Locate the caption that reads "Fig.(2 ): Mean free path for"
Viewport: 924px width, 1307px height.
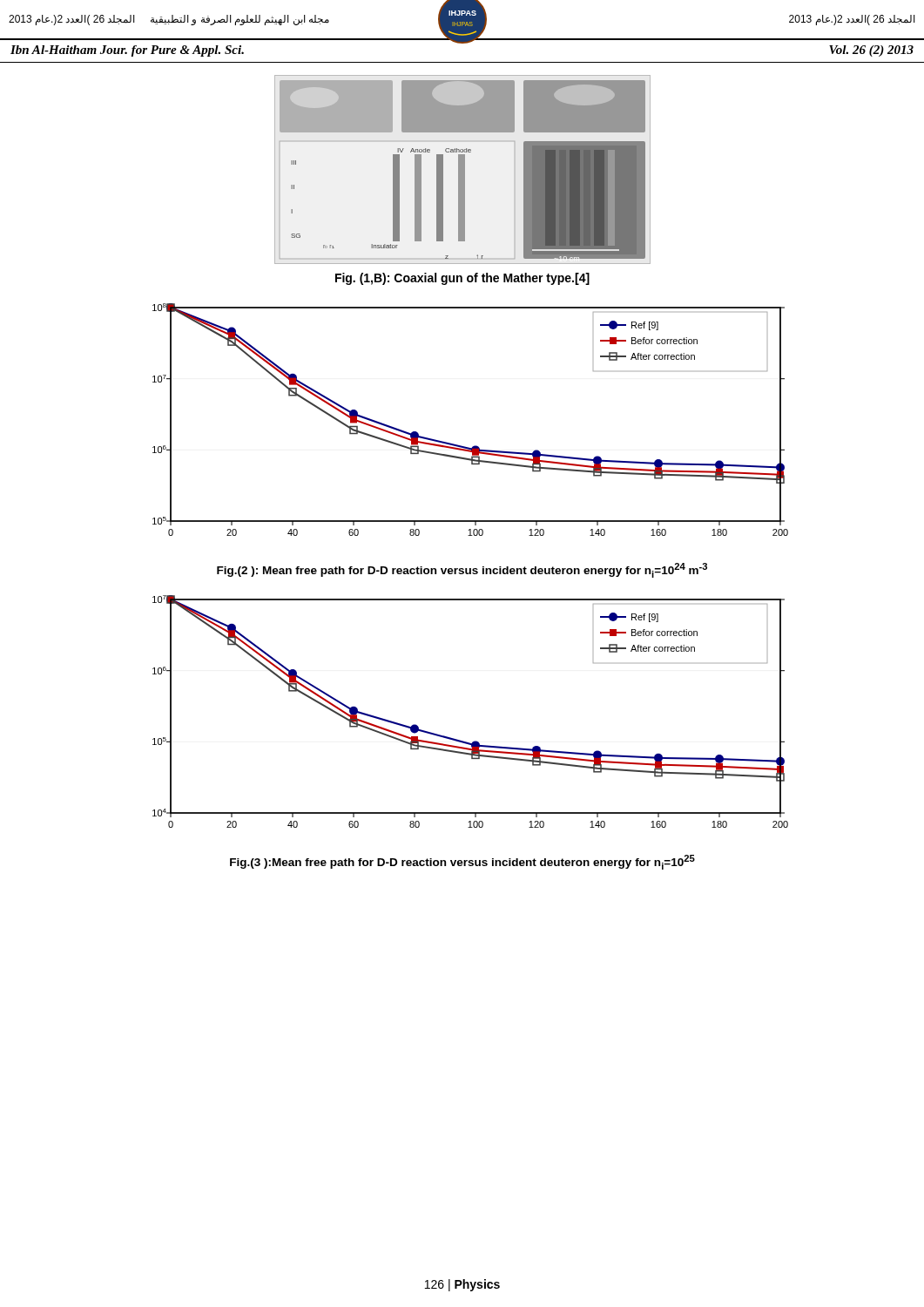click(x=462, y=570)
